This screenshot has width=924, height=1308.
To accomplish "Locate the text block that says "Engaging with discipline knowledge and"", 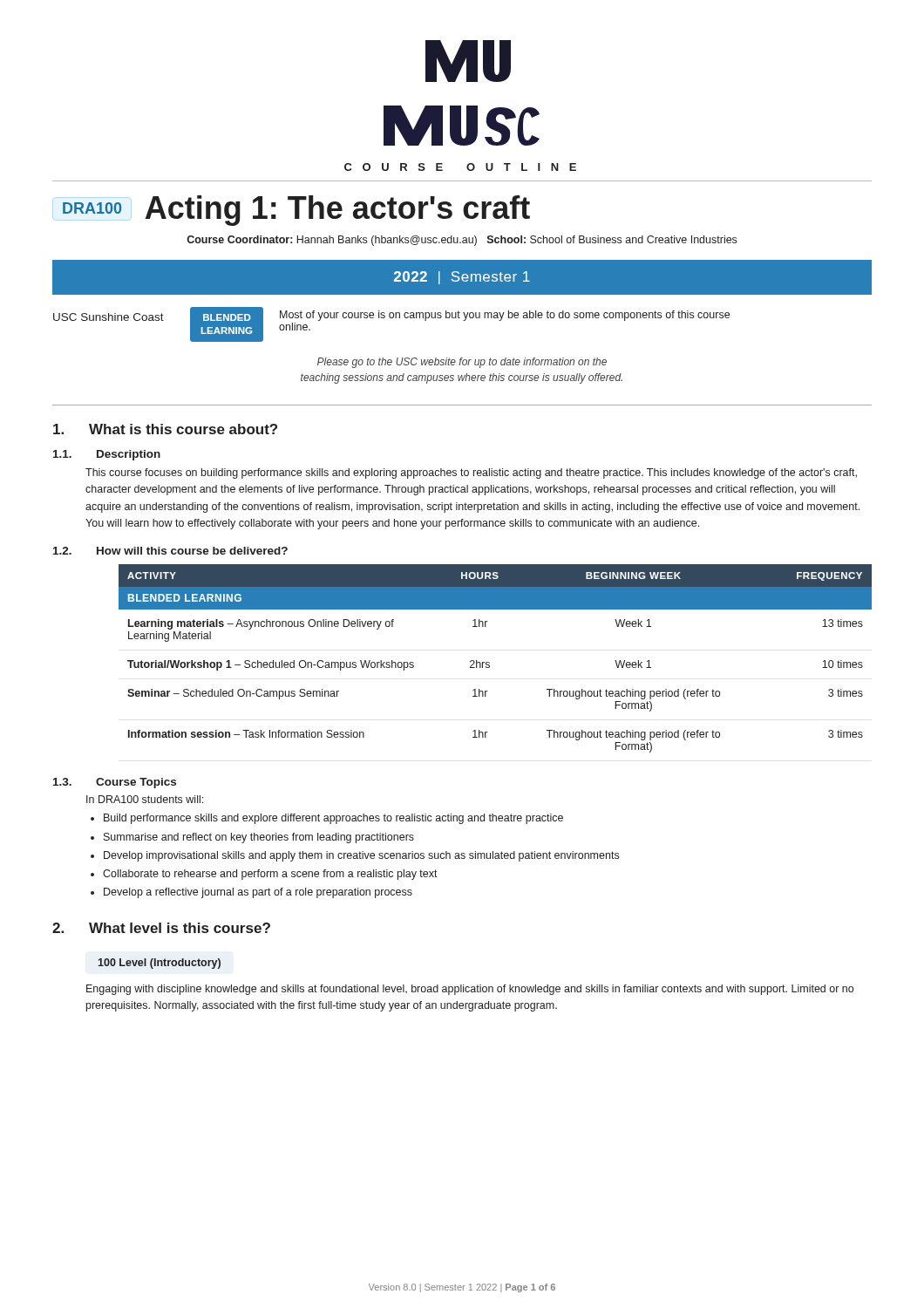I will coord(470,997).
